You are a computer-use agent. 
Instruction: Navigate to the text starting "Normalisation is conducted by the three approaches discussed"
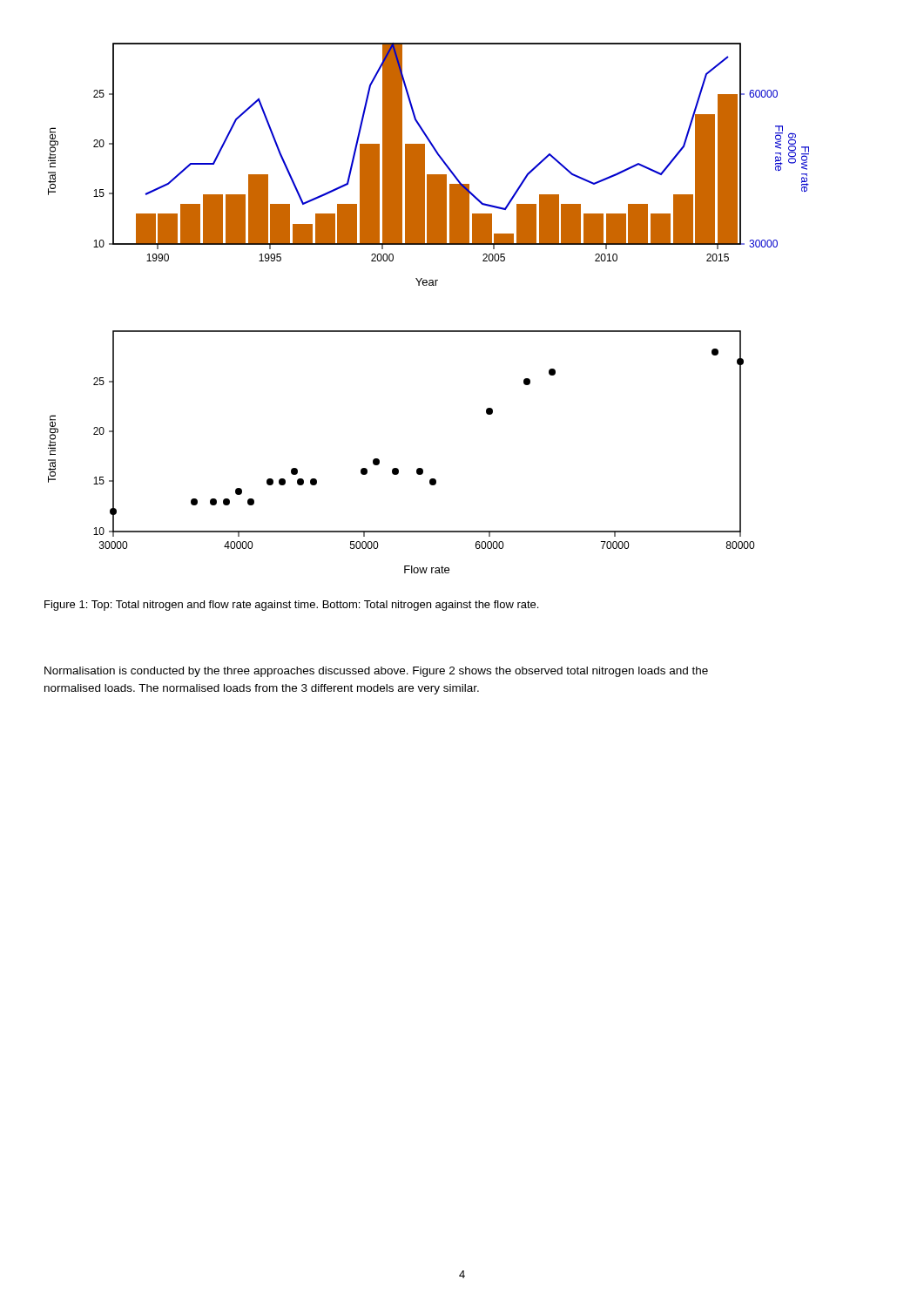coord(376,679)
